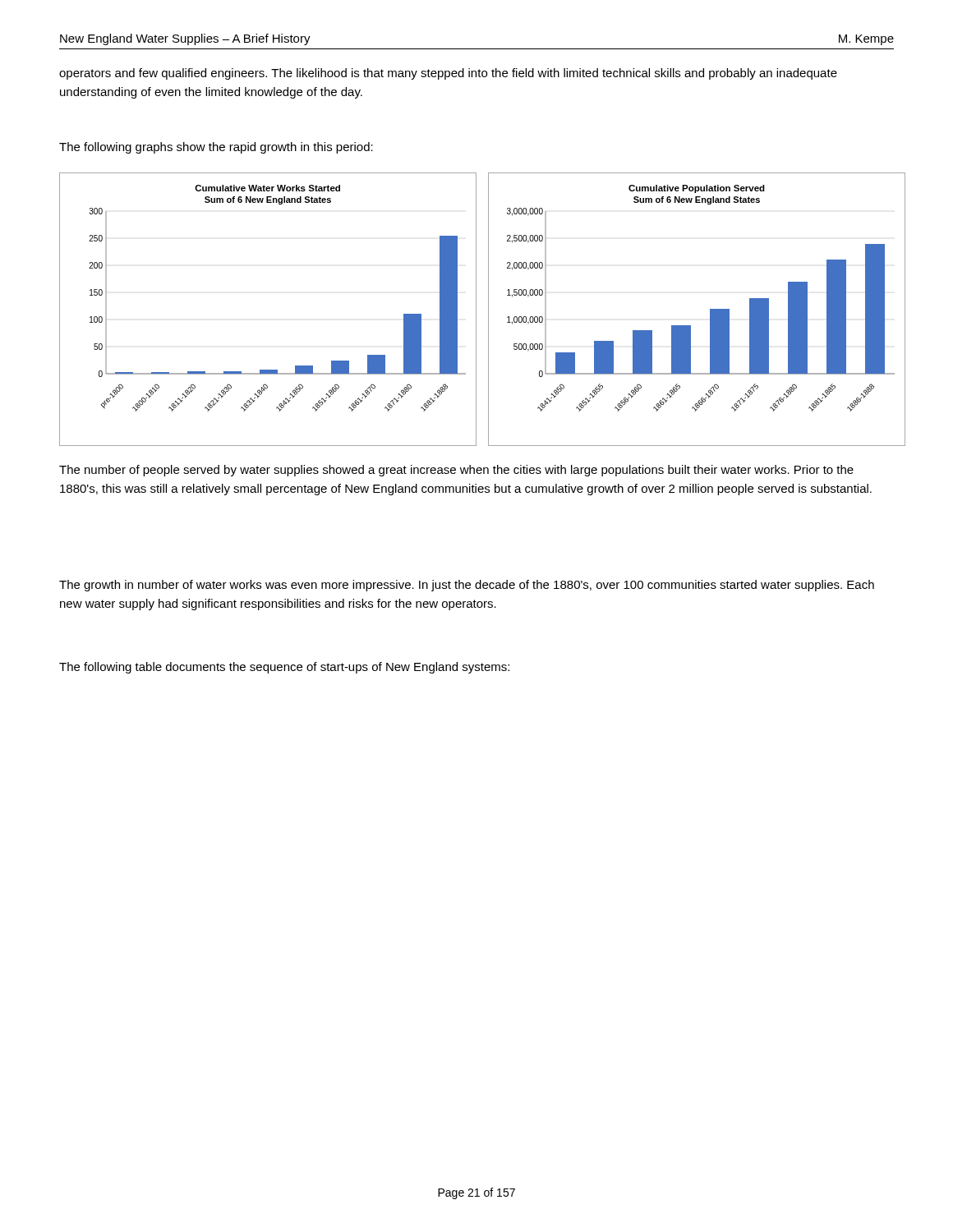Select the passage starting "The following table documents the sequence"

point(285,667)
